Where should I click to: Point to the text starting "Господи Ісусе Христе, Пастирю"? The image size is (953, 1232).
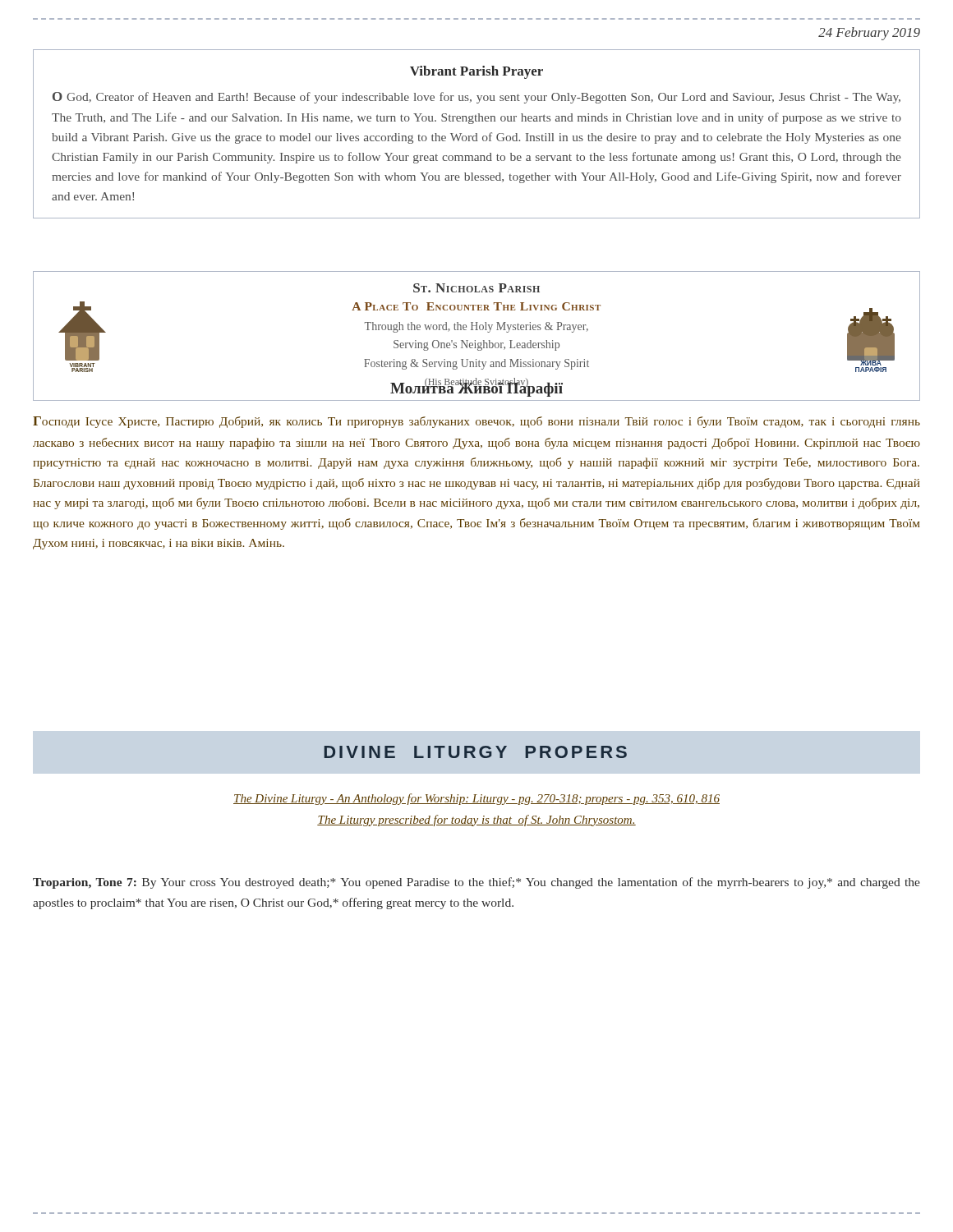point(476,482)
